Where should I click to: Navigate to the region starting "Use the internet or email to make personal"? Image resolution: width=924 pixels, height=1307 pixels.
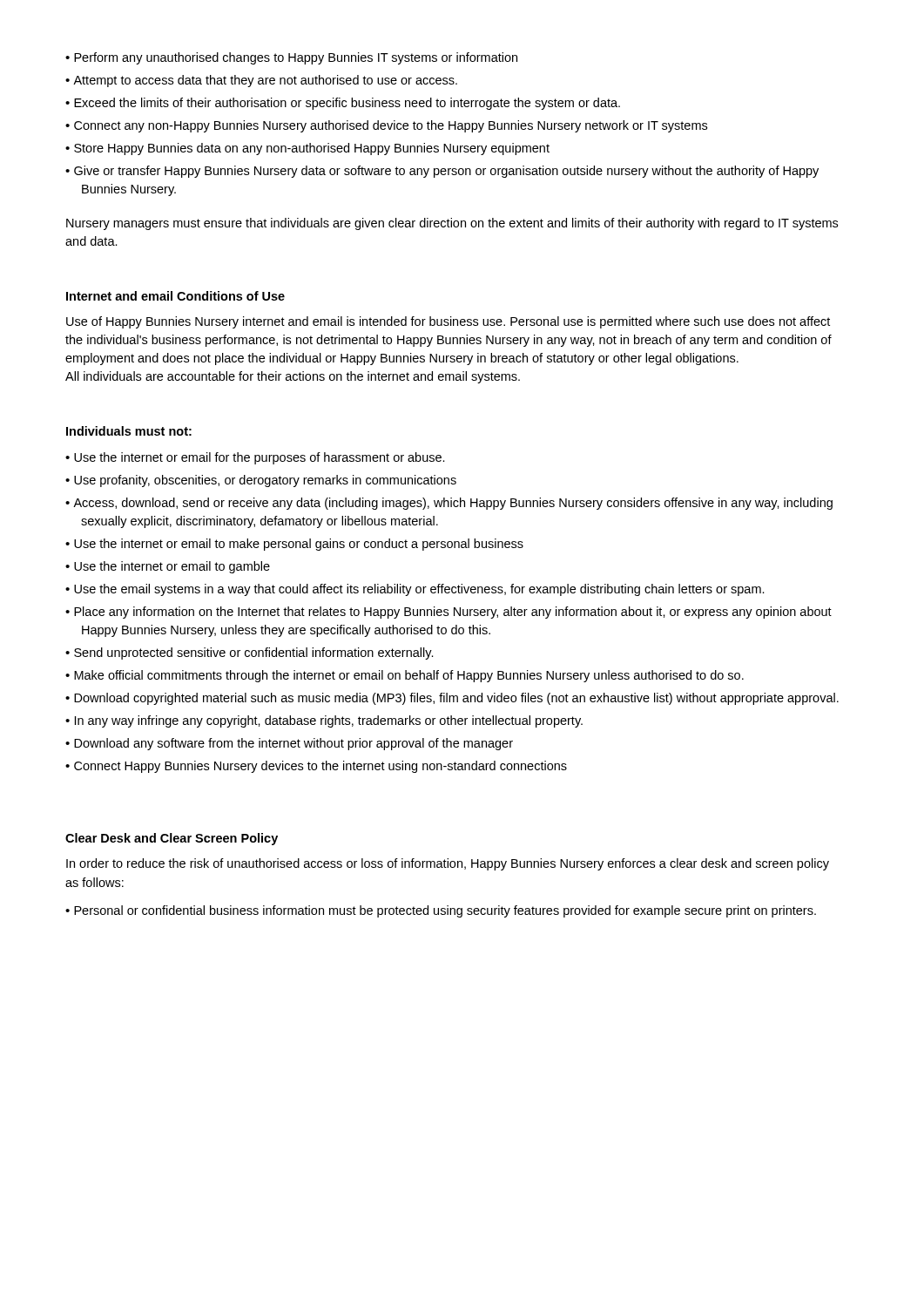tap(298, 544)
